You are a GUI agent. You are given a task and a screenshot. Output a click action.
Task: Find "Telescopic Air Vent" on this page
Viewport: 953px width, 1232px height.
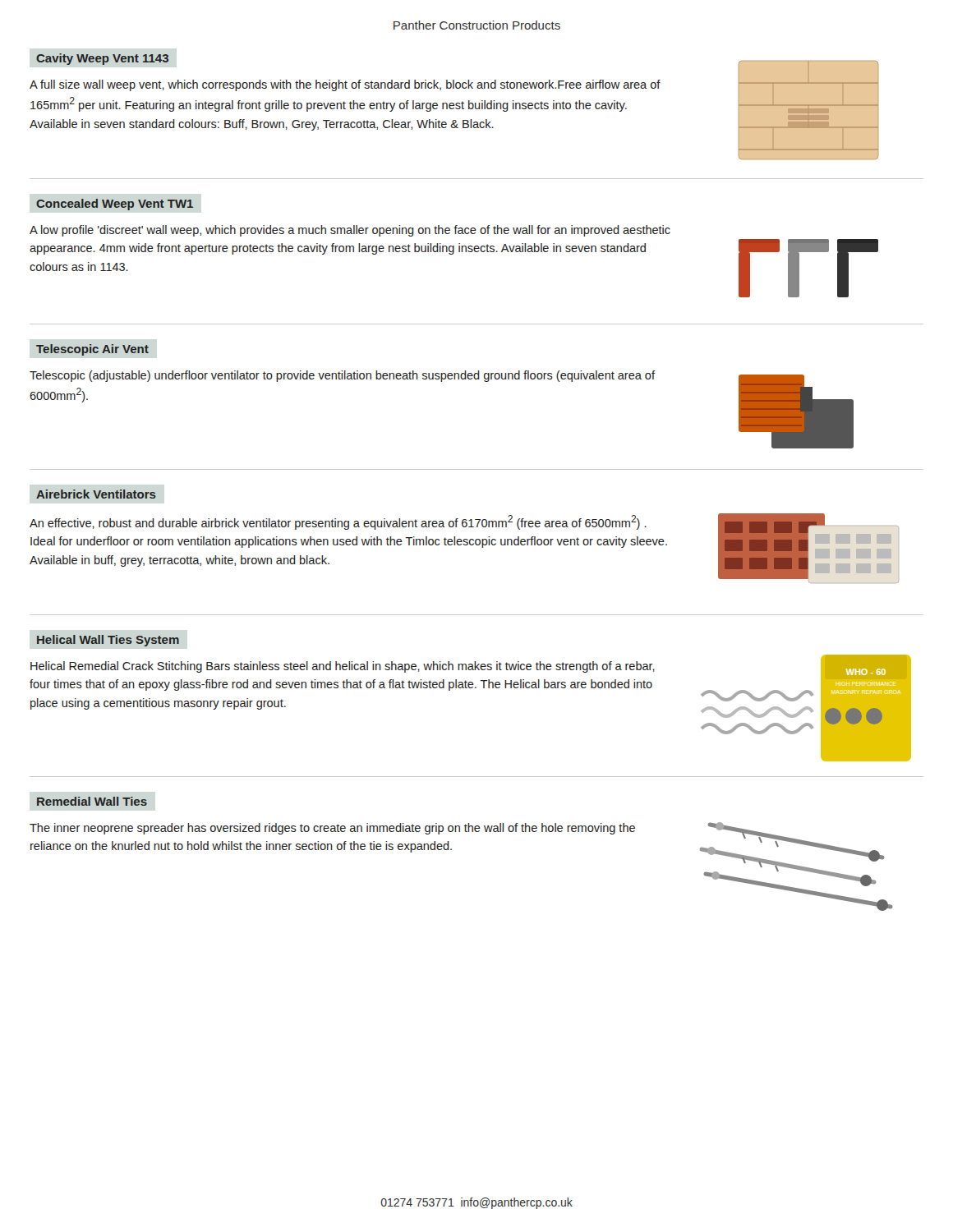tap(93, 349)
